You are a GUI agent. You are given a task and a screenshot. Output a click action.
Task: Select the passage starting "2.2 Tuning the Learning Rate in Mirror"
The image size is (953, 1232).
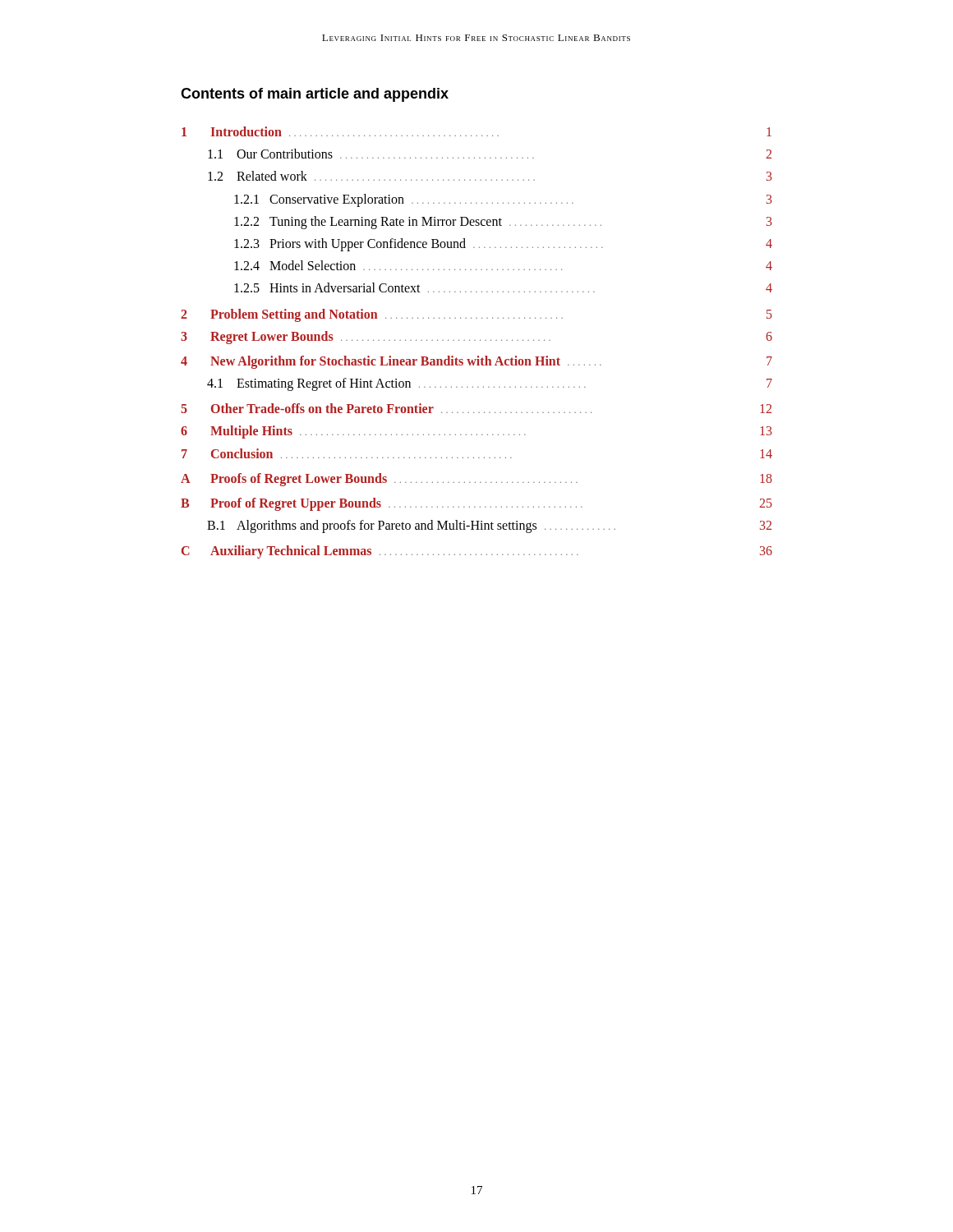point(503,221)
